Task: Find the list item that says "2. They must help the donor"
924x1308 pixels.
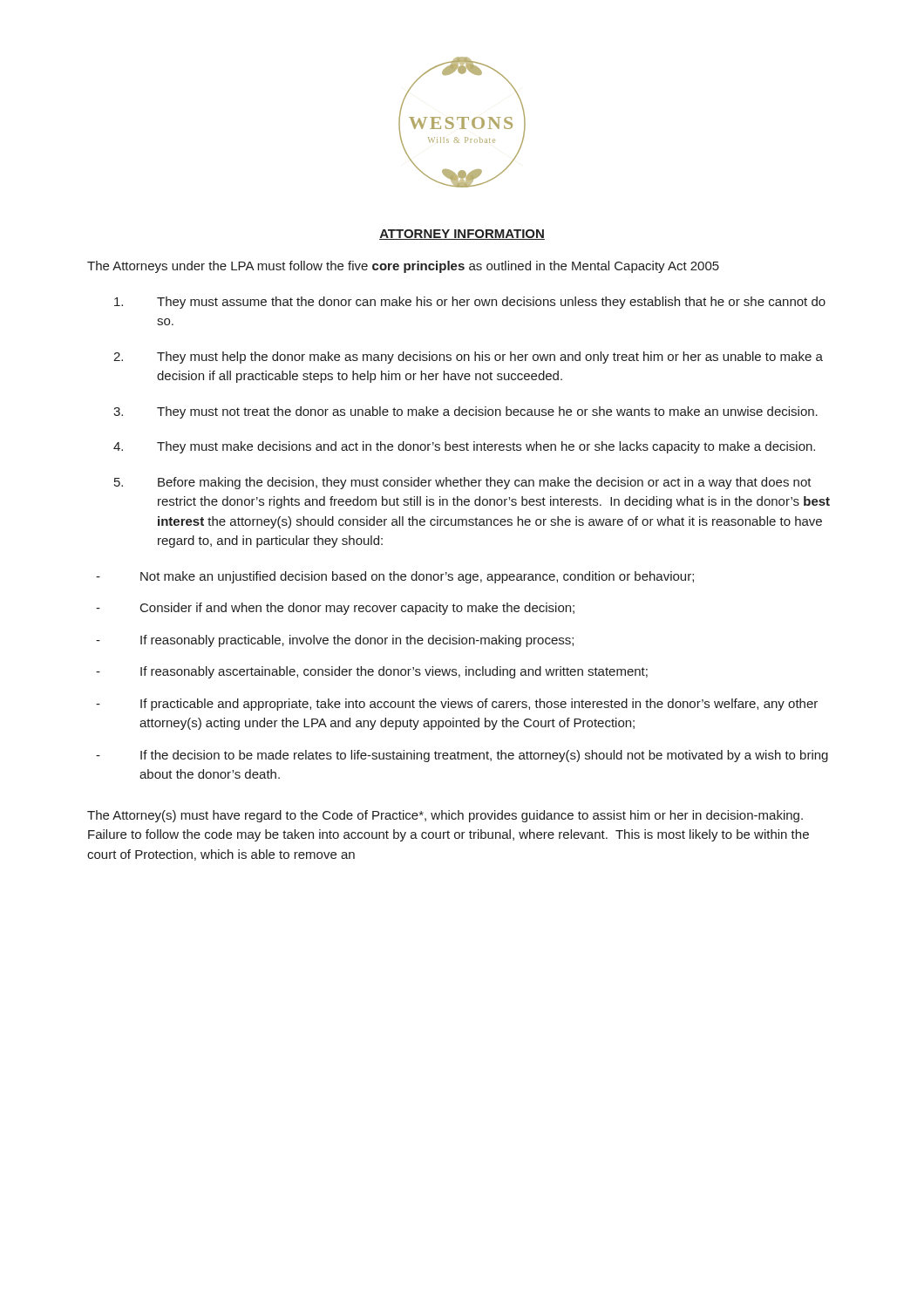Action: [462, 366]
